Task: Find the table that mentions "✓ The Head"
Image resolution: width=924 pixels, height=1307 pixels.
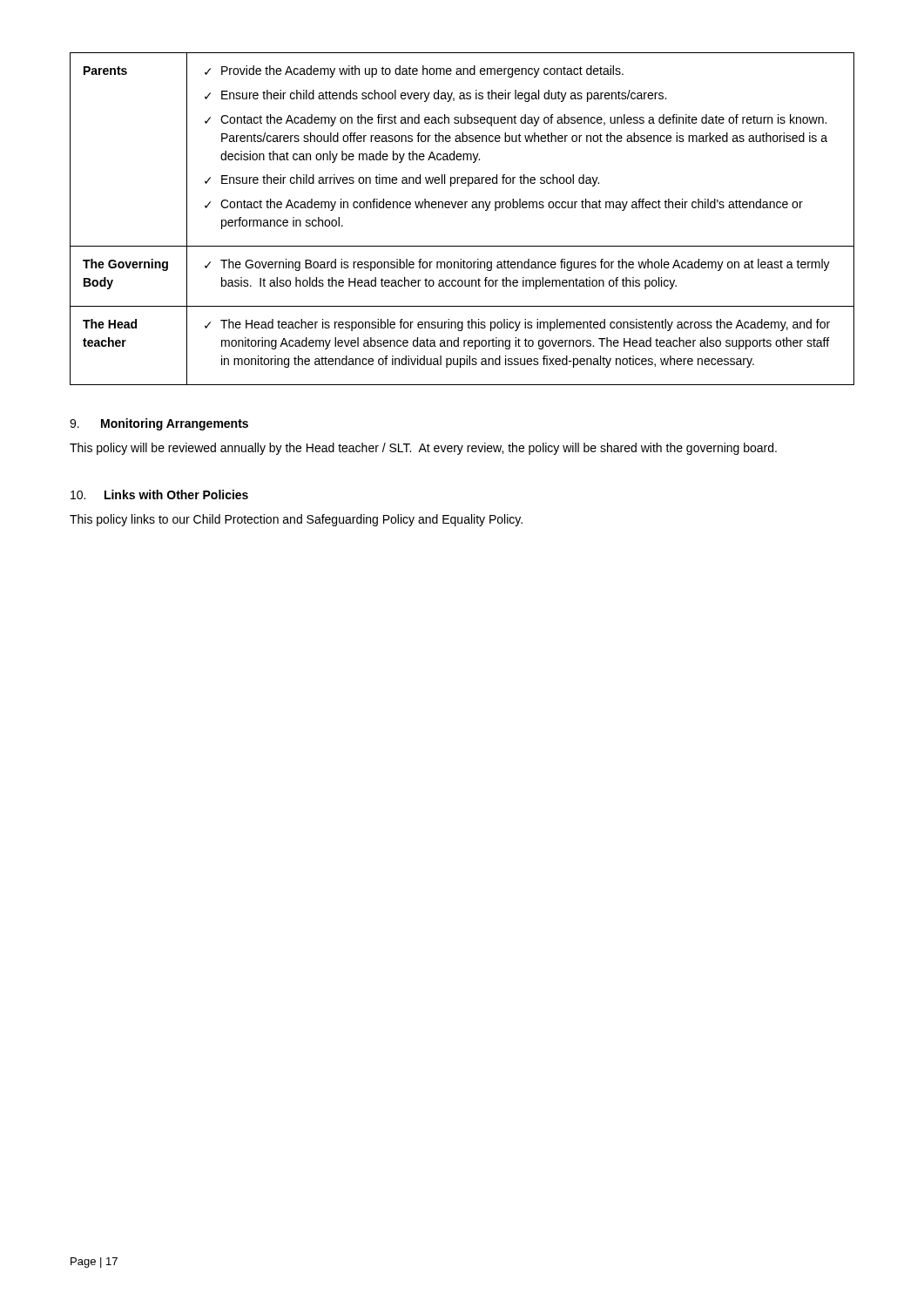Action: tap(462, 219)
